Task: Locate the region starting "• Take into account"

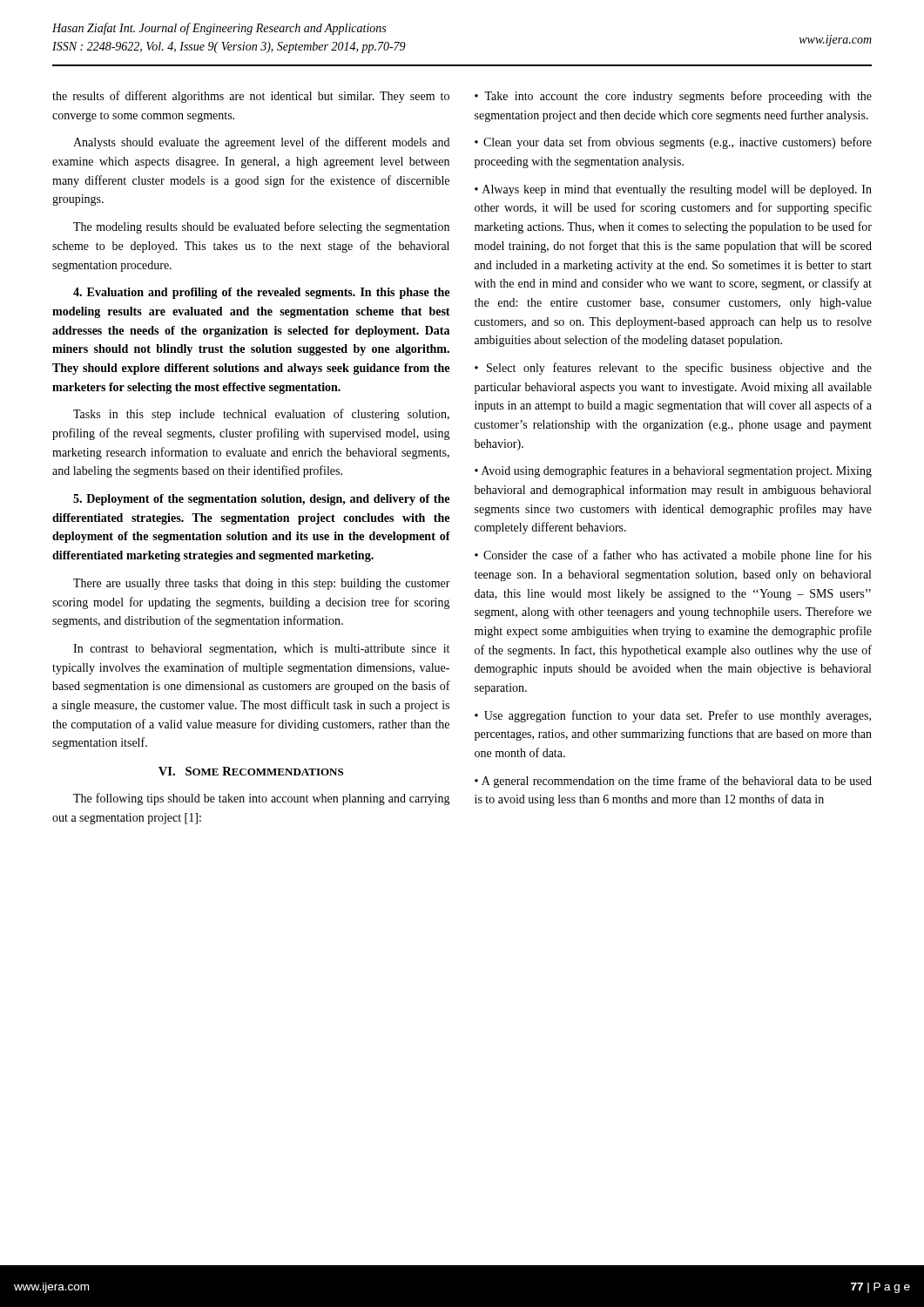Action: (x=673, y=106)
